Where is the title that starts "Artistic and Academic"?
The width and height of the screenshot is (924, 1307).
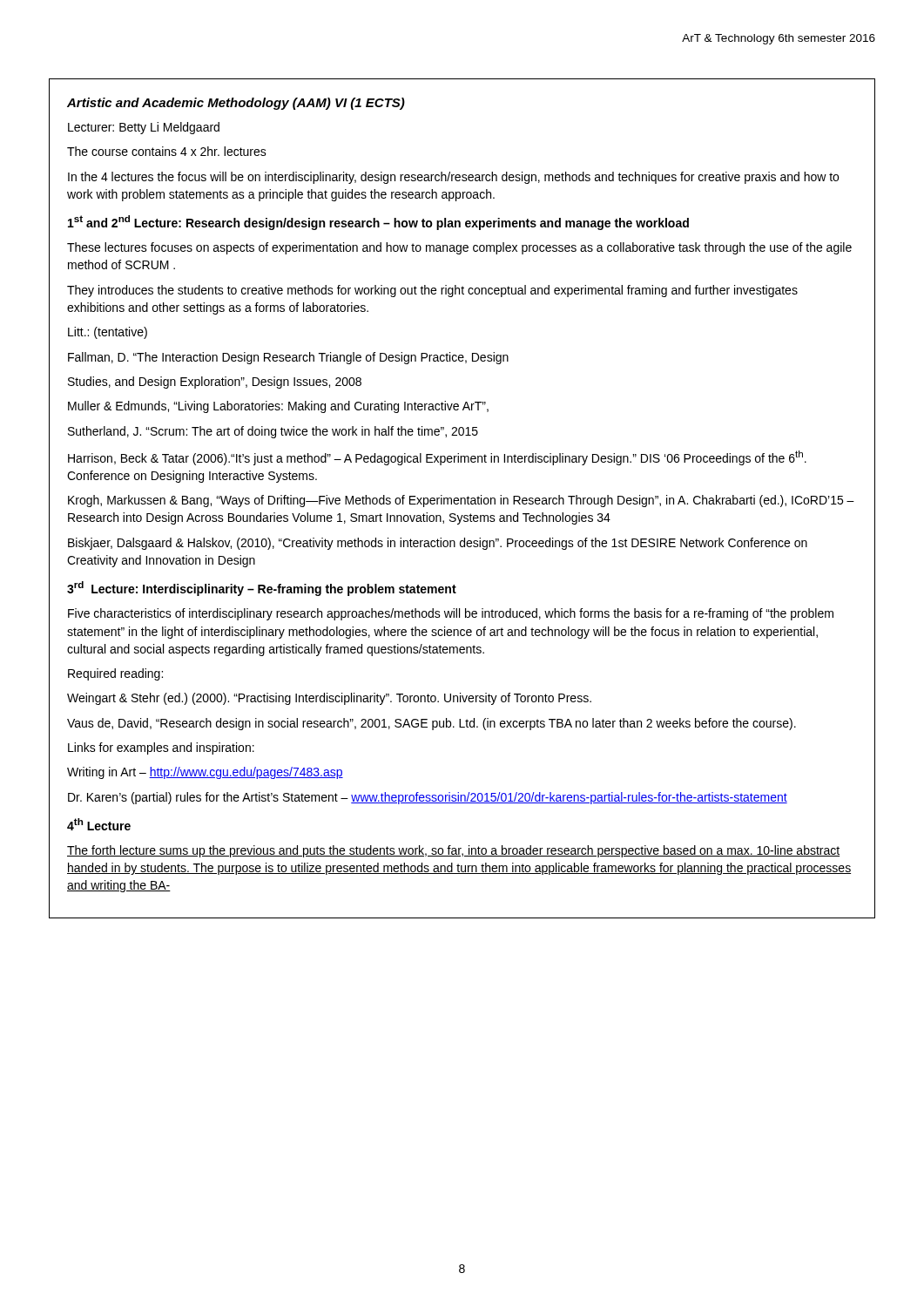[236, 102]
